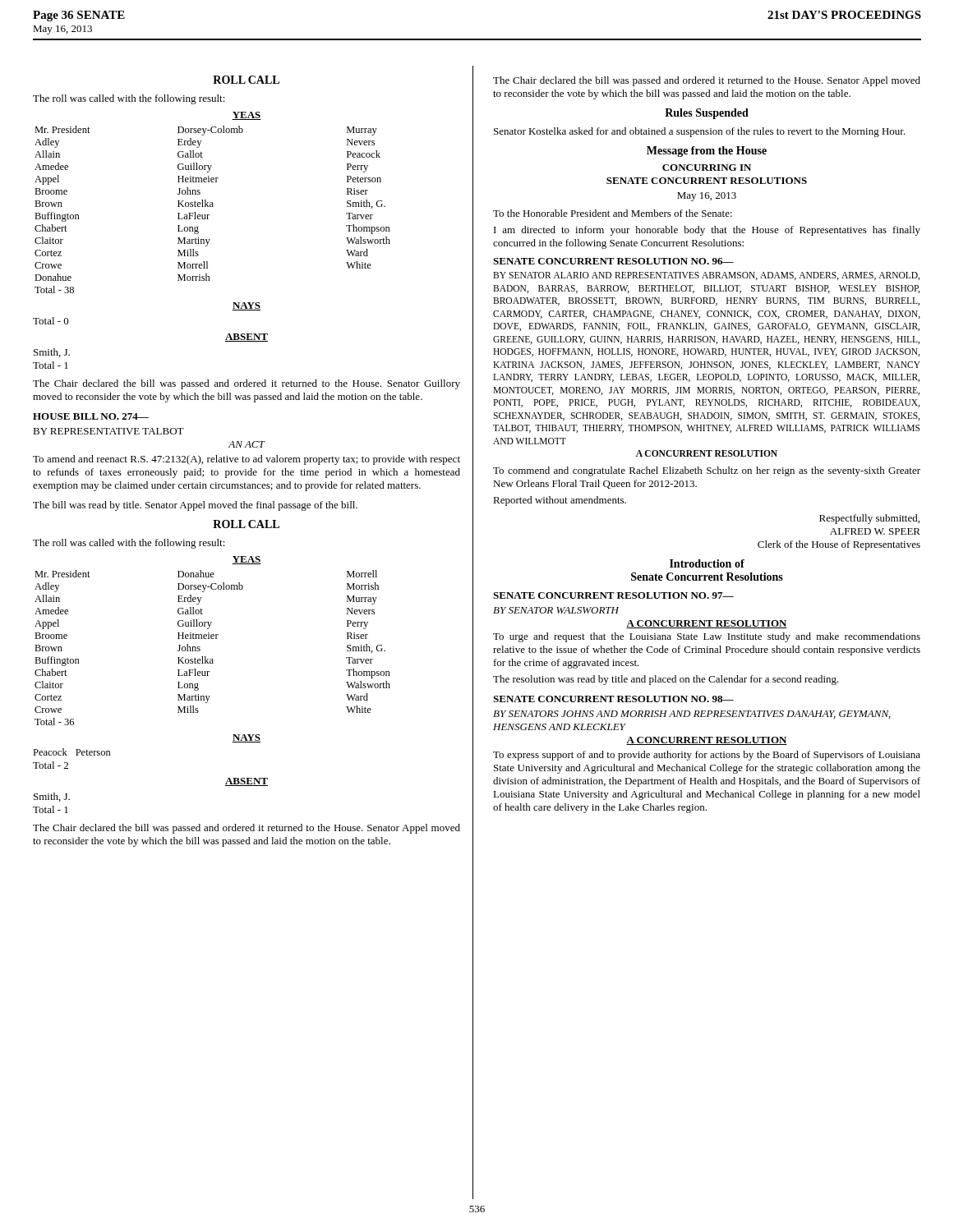954x1232 pixels.
Task: Click on the passage starting "To the Honorable President"
Action: (x=613, y=213)
